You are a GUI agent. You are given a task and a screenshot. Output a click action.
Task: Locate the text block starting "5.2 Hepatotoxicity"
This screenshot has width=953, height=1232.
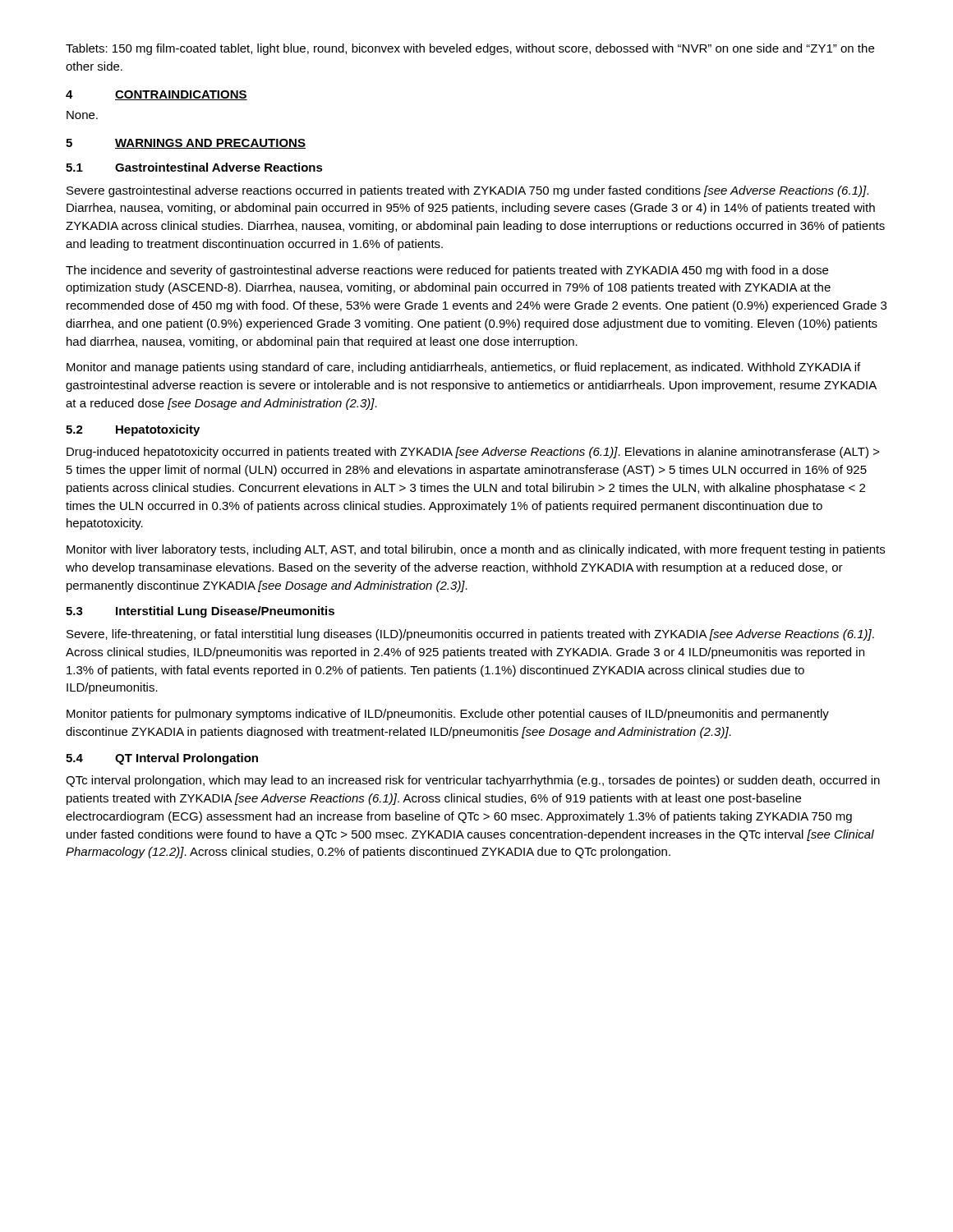(x=133, y=429)
